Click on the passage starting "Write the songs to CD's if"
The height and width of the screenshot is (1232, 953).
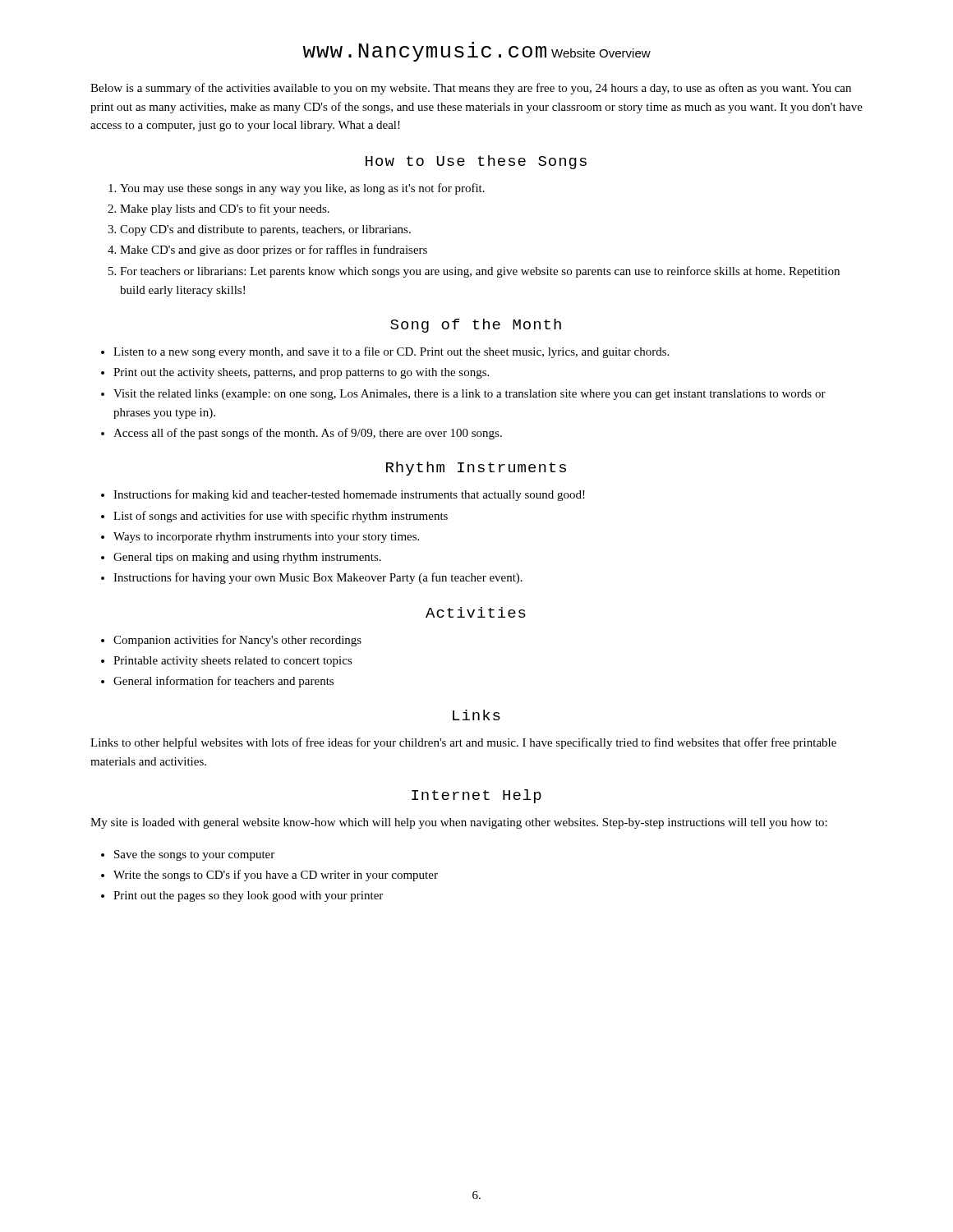coord(276,875)
